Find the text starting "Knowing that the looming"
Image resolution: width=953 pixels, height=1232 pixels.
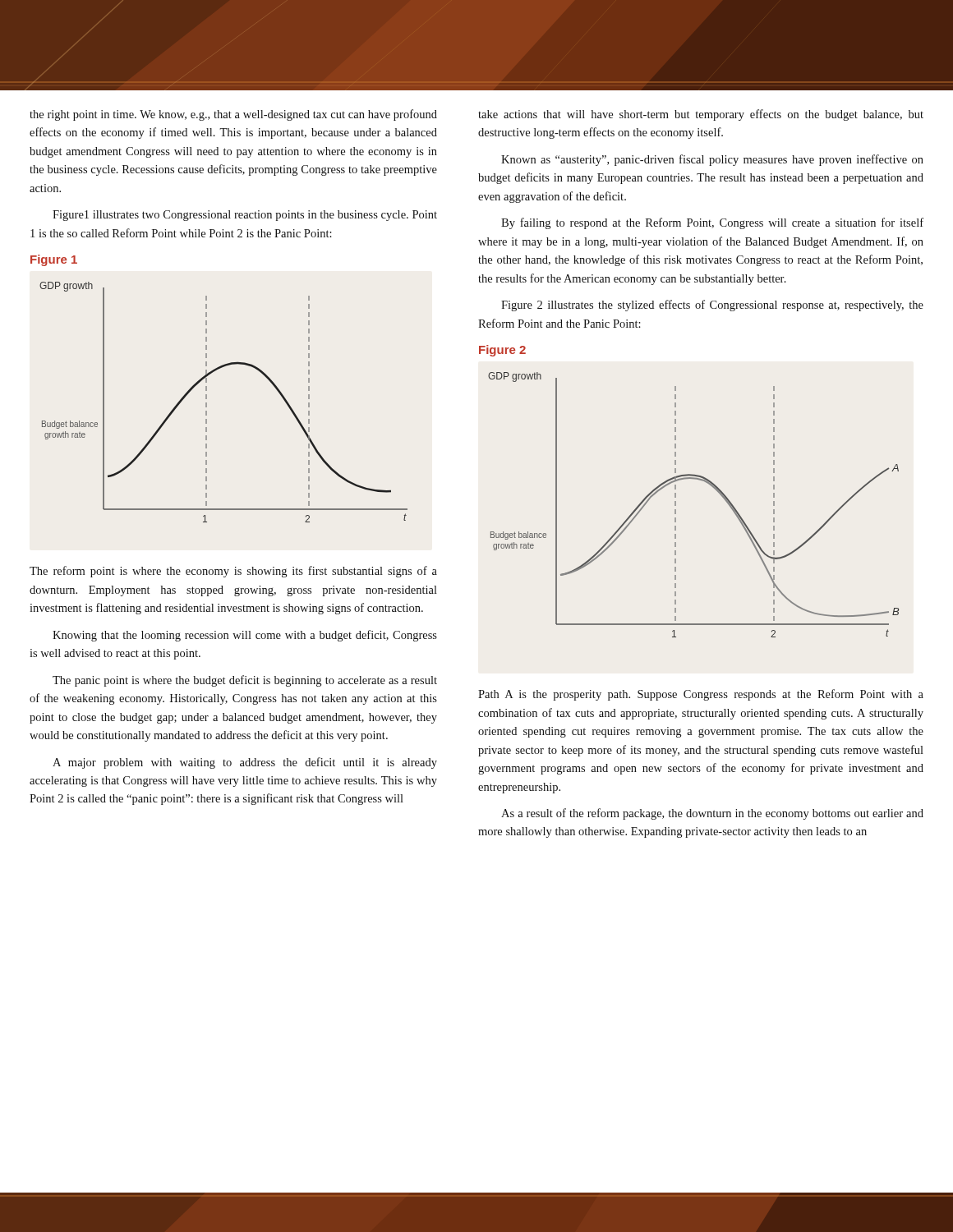tap(233, 644)
